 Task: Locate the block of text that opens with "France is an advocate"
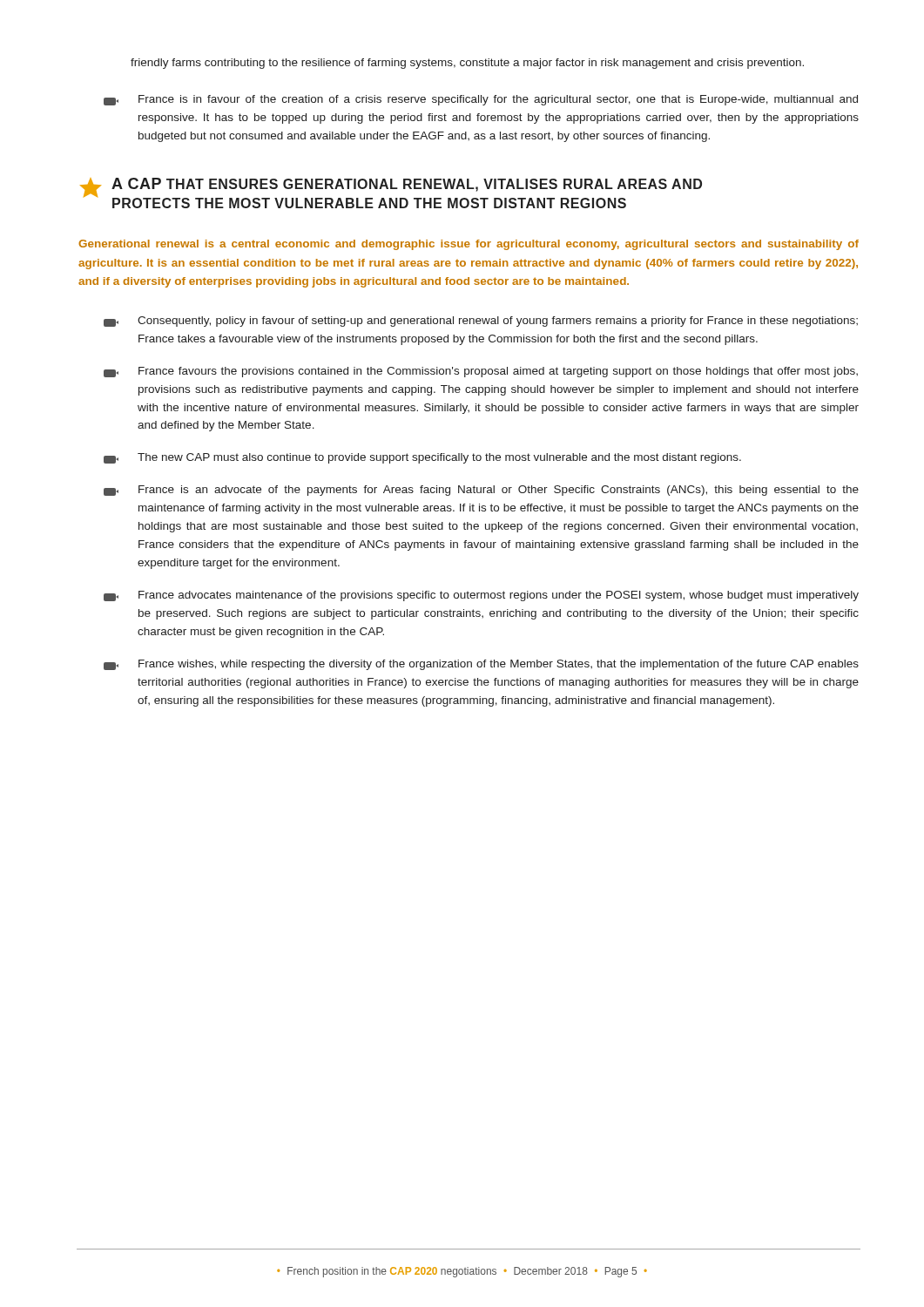pos(481,527)
